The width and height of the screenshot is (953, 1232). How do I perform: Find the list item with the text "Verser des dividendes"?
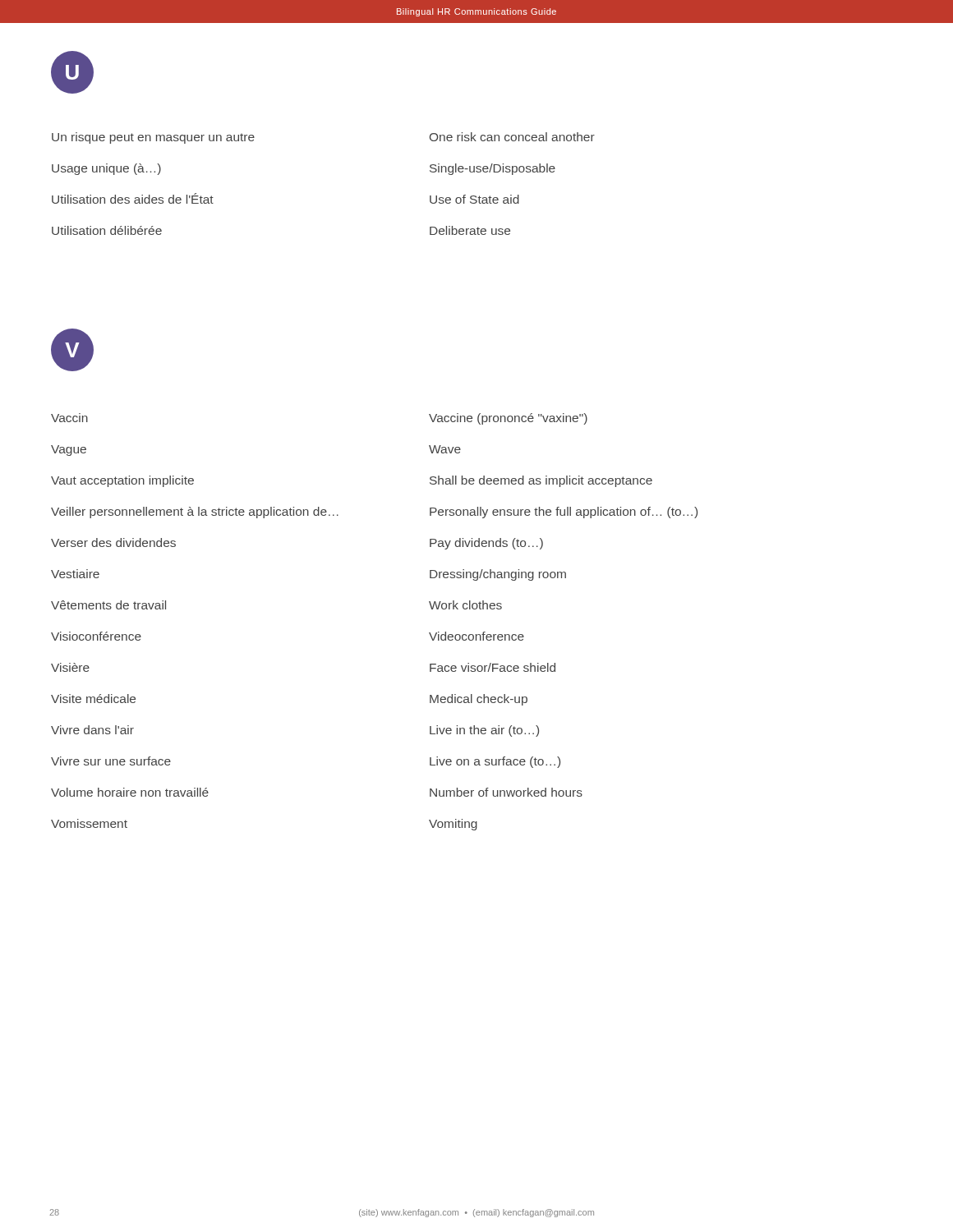[x=429, y=543]
